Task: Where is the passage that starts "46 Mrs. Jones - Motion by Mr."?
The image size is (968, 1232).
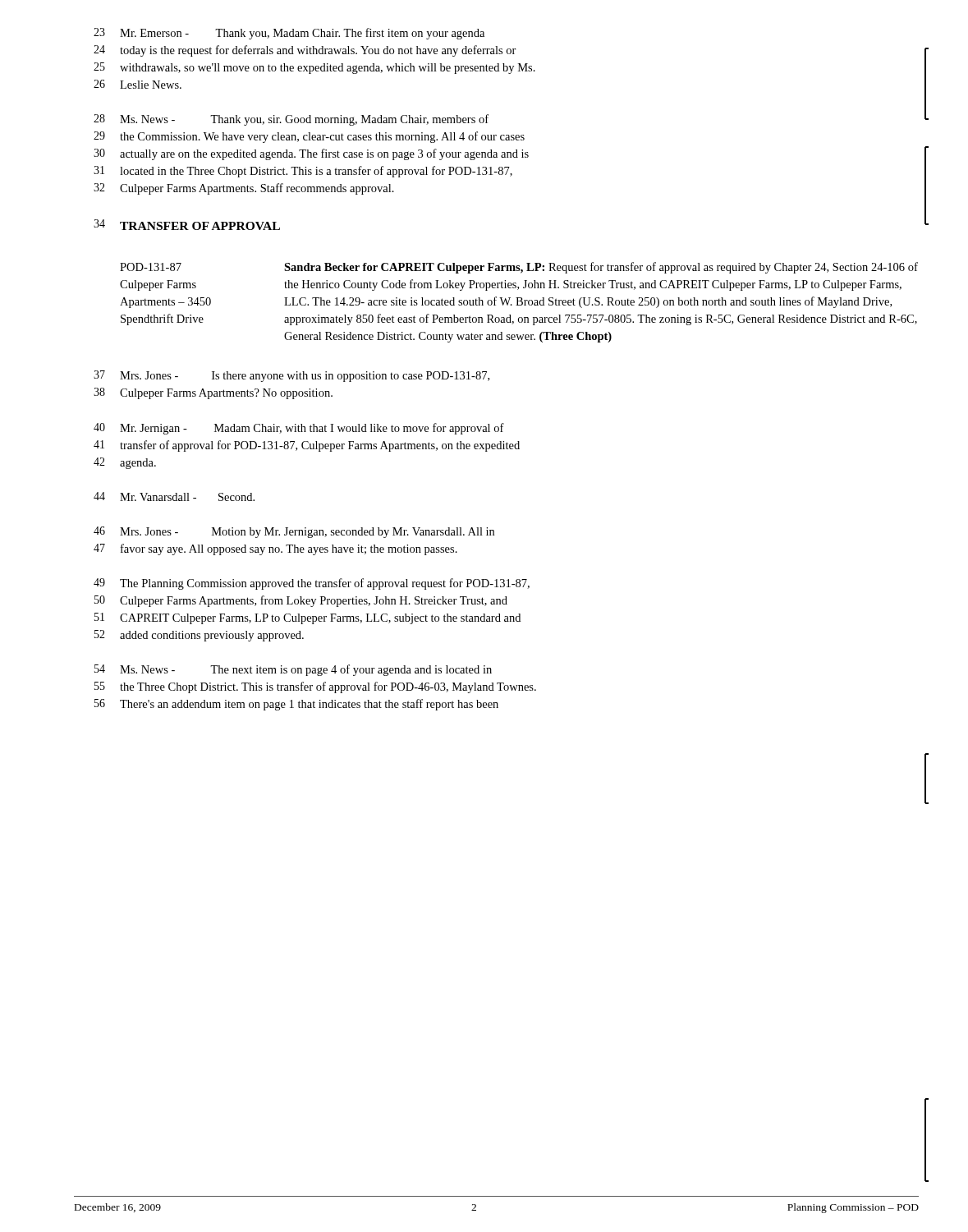Action: pyautogui.click(x=496, y=540)
